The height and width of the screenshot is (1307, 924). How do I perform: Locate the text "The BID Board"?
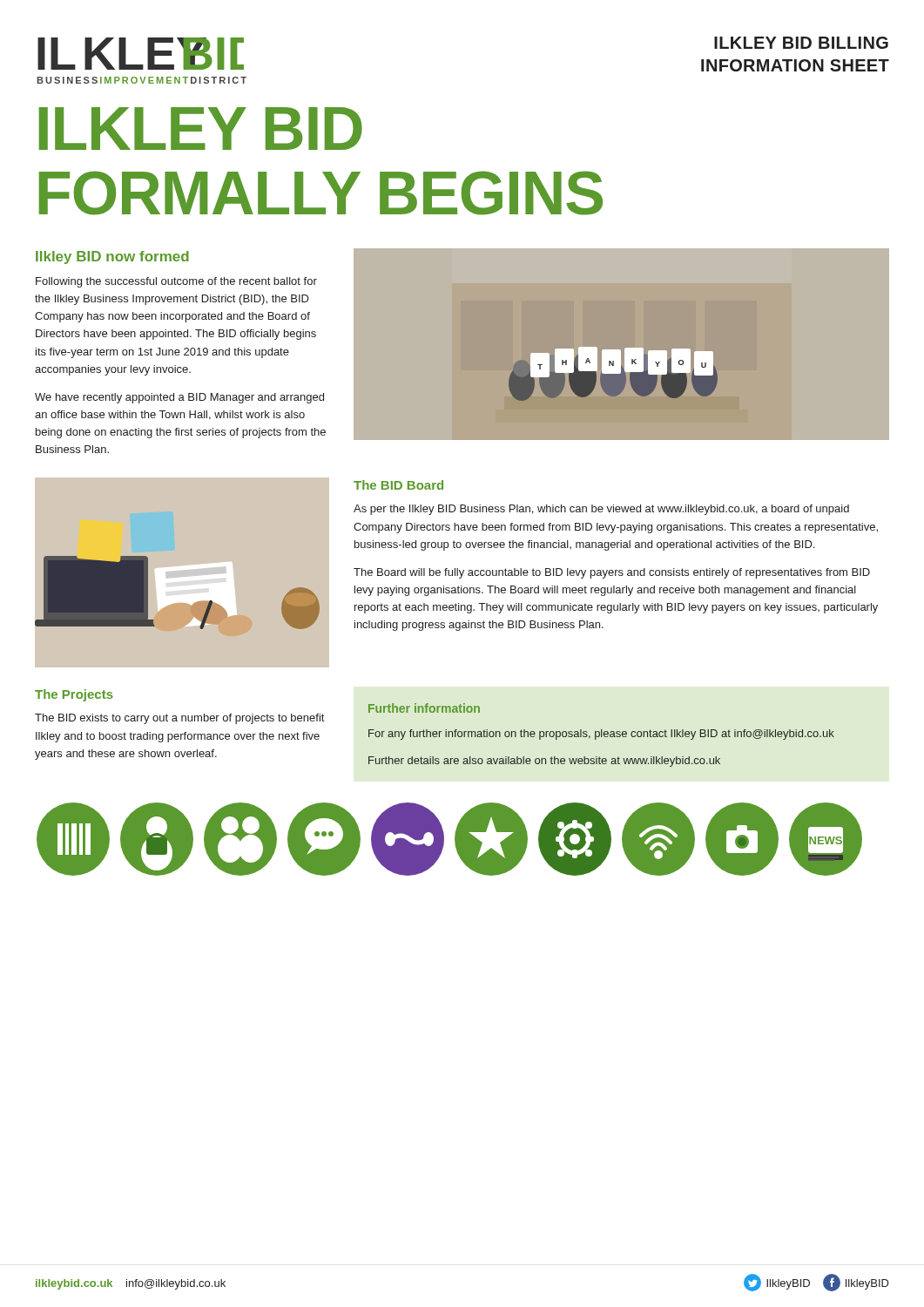click(x=399, y=485)
